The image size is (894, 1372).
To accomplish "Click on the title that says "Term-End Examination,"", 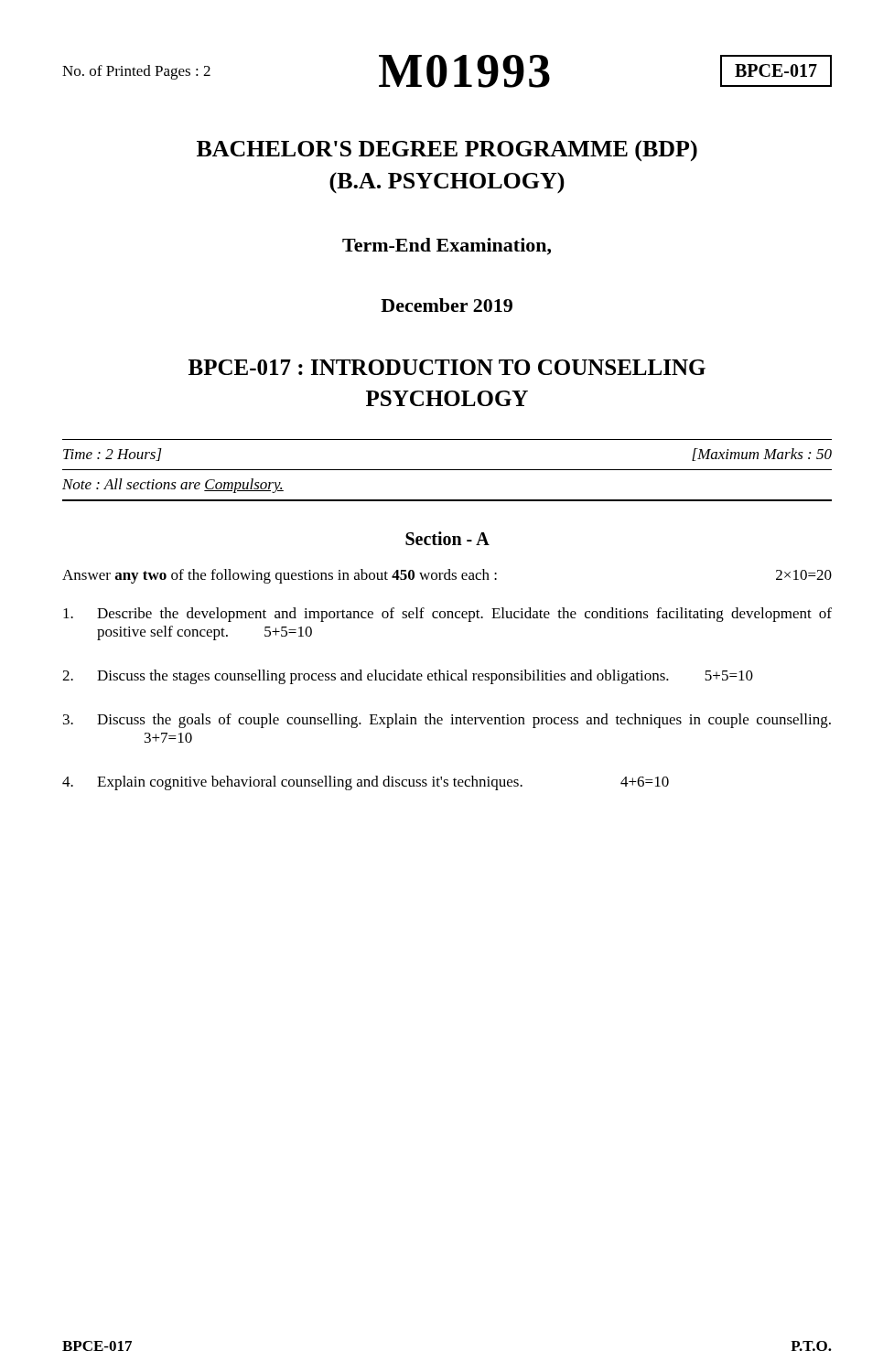I will pos(447,245).
